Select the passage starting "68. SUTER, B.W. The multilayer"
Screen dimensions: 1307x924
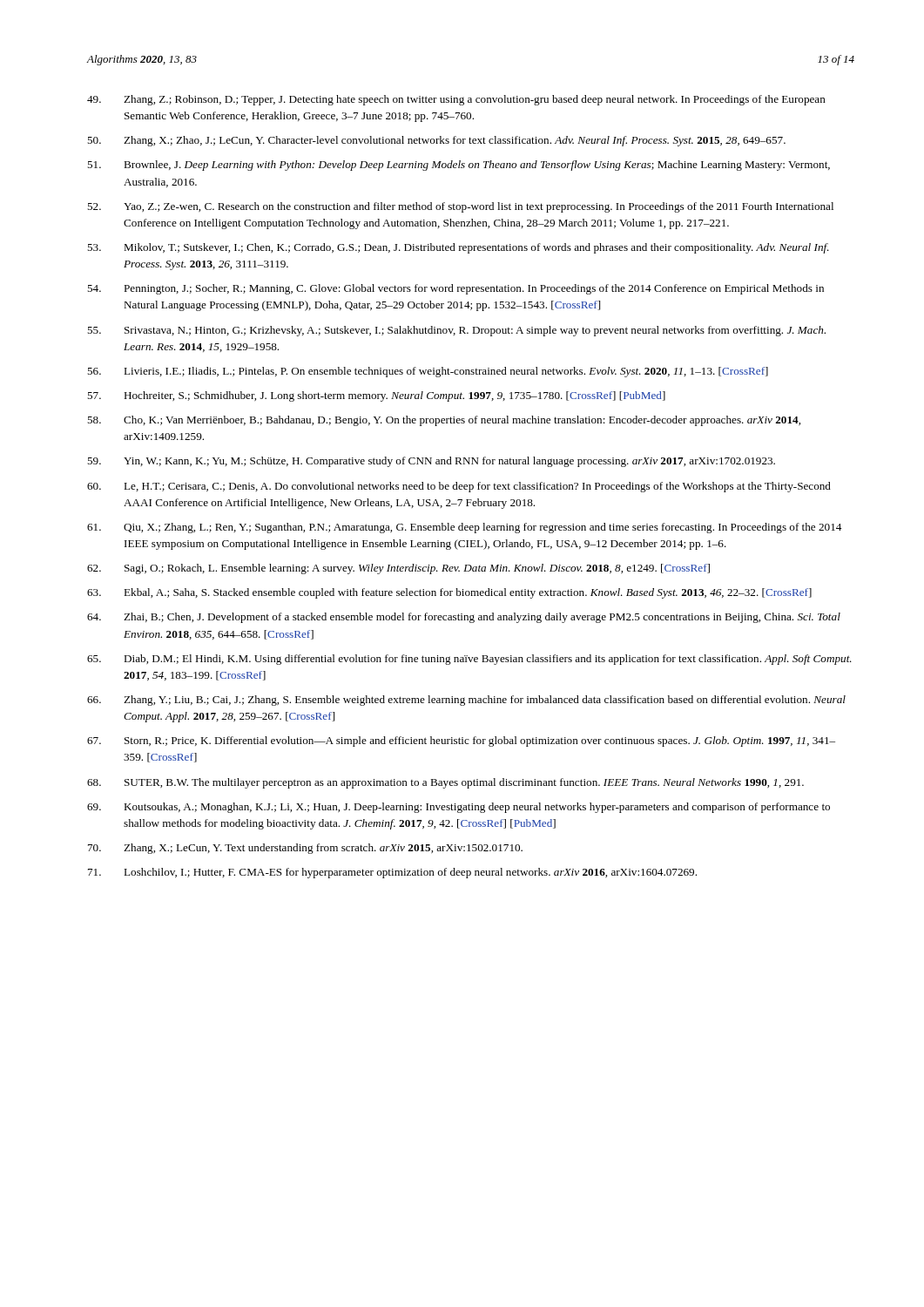point(471,782)
